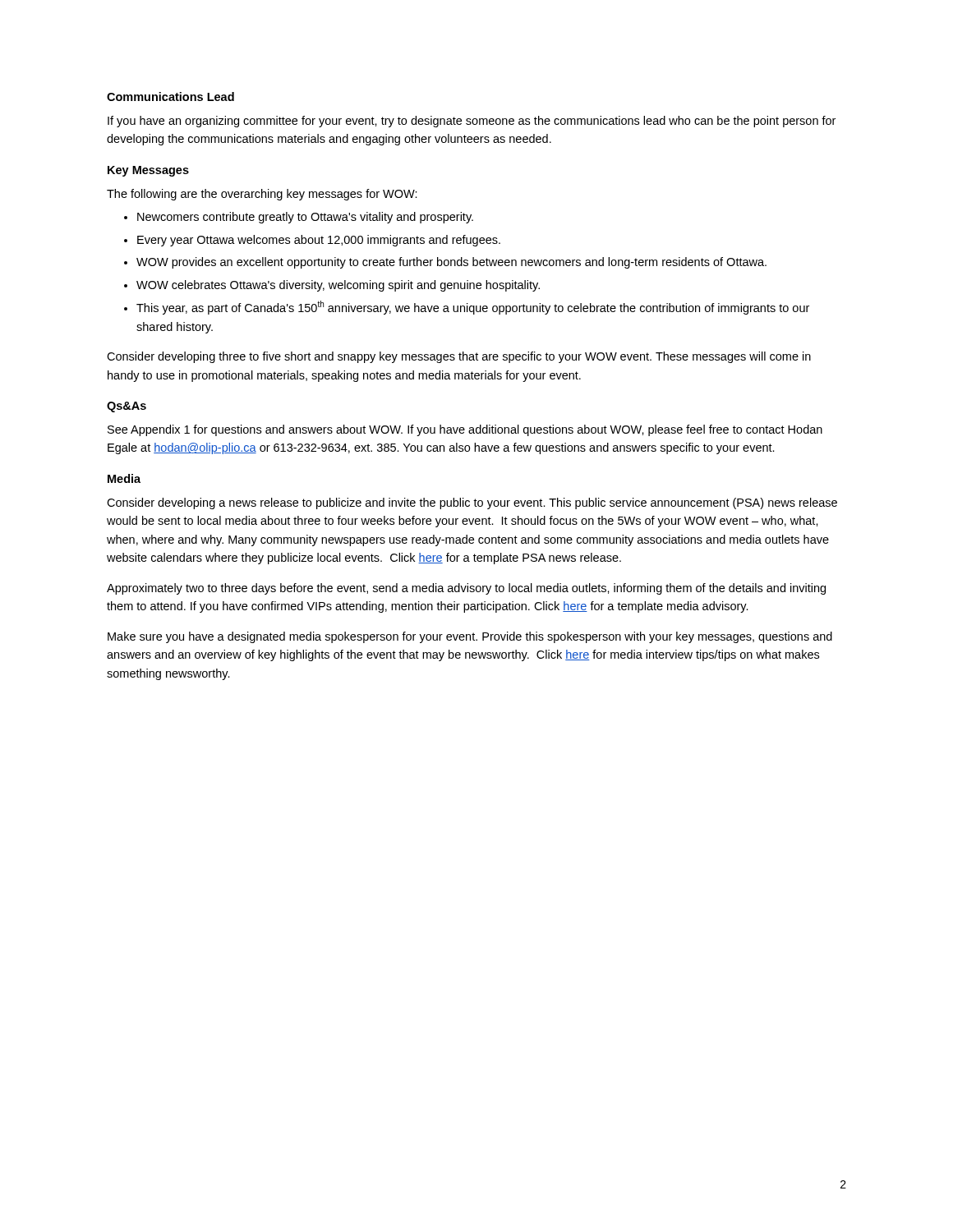This screenshot has width=953, height=1232.
Task: Where is the passage that starts "Every year Ottawa"?
Action: (x=319, y=240)
